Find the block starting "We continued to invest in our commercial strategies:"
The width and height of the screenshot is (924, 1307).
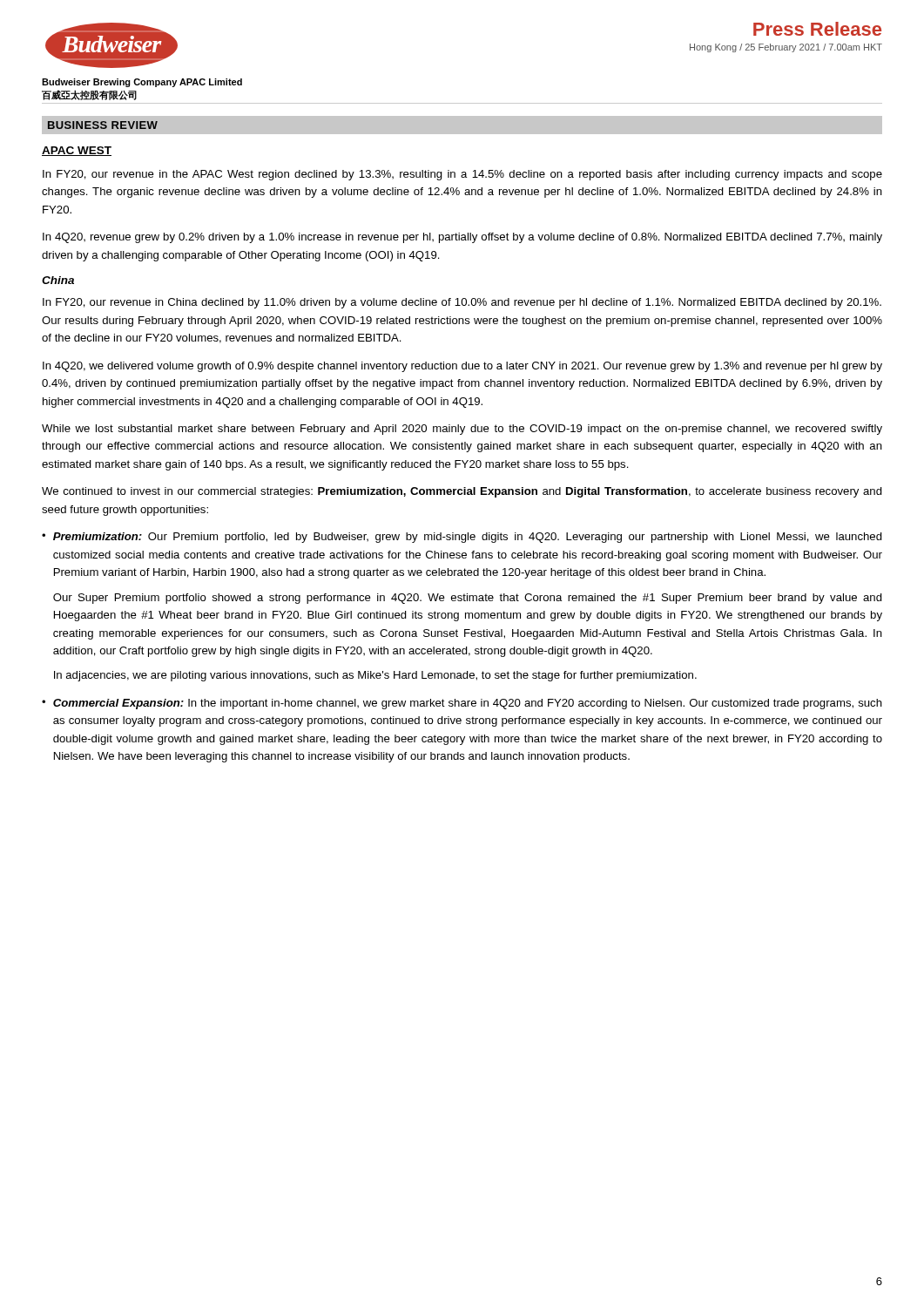tap(462, 500)
